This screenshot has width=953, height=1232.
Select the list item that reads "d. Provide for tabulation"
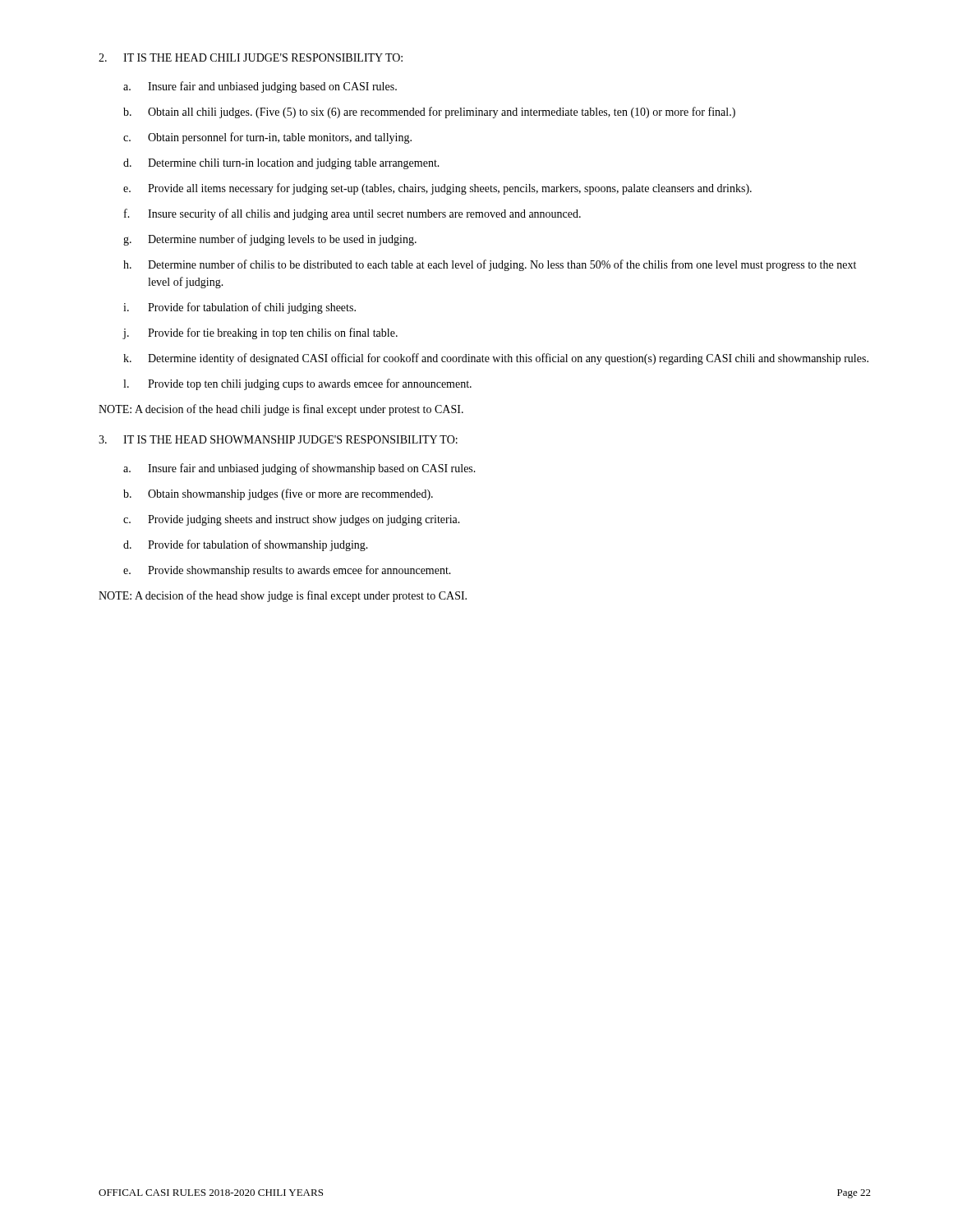point(246,545)
